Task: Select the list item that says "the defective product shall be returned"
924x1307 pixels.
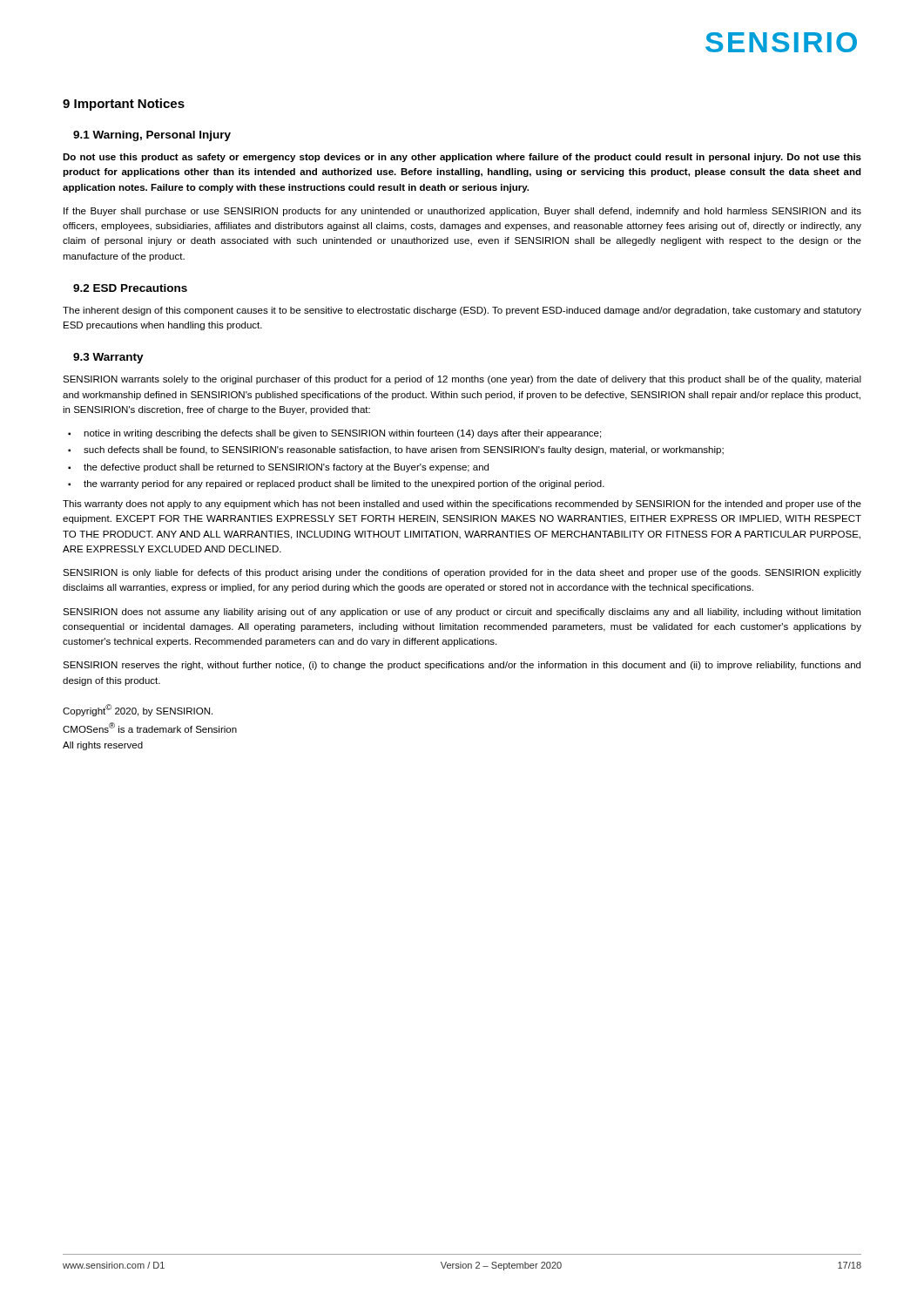Action: pos(286,467)
